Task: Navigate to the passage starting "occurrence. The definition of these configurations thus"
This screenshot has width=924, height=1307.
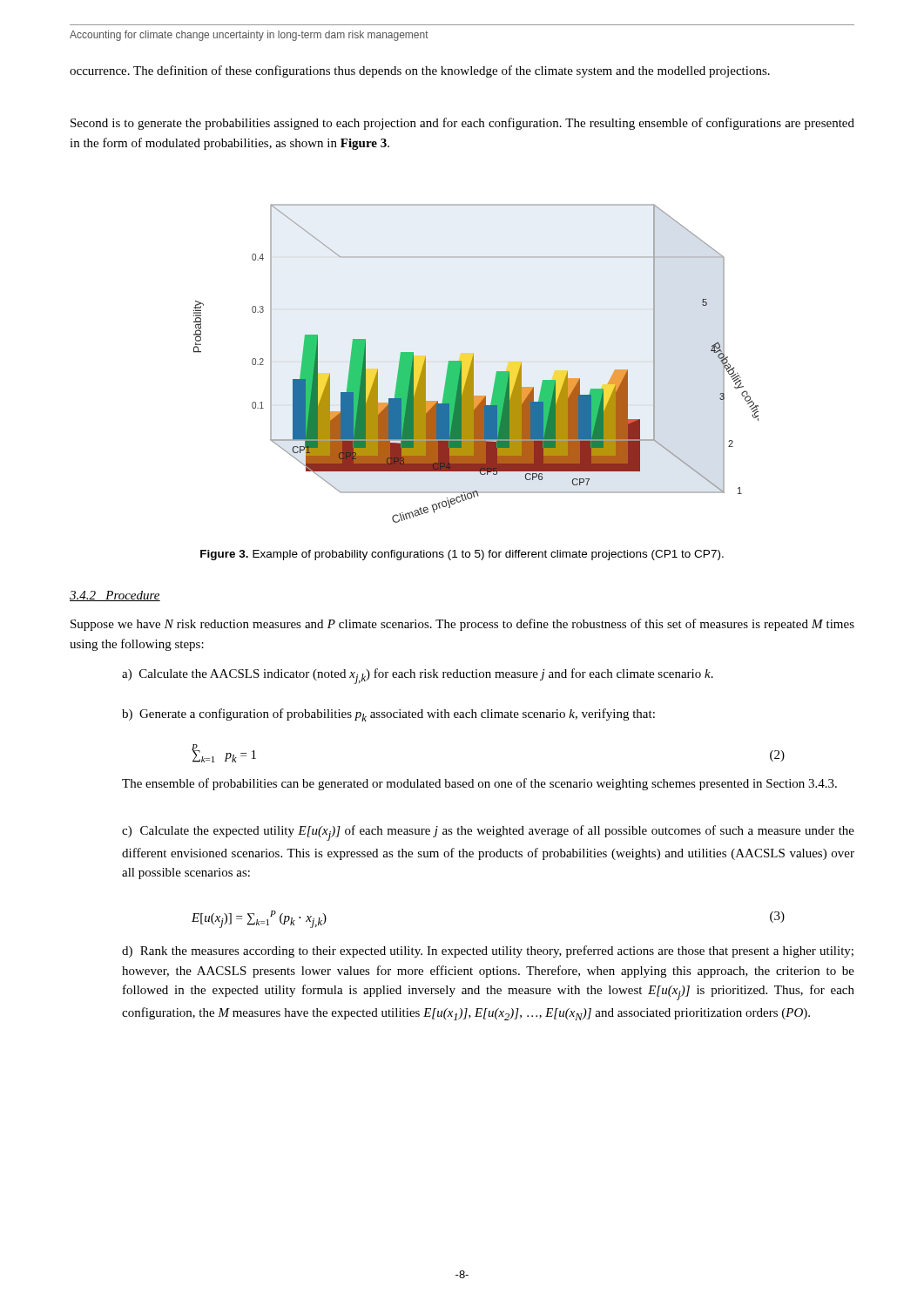Action: 420,71
